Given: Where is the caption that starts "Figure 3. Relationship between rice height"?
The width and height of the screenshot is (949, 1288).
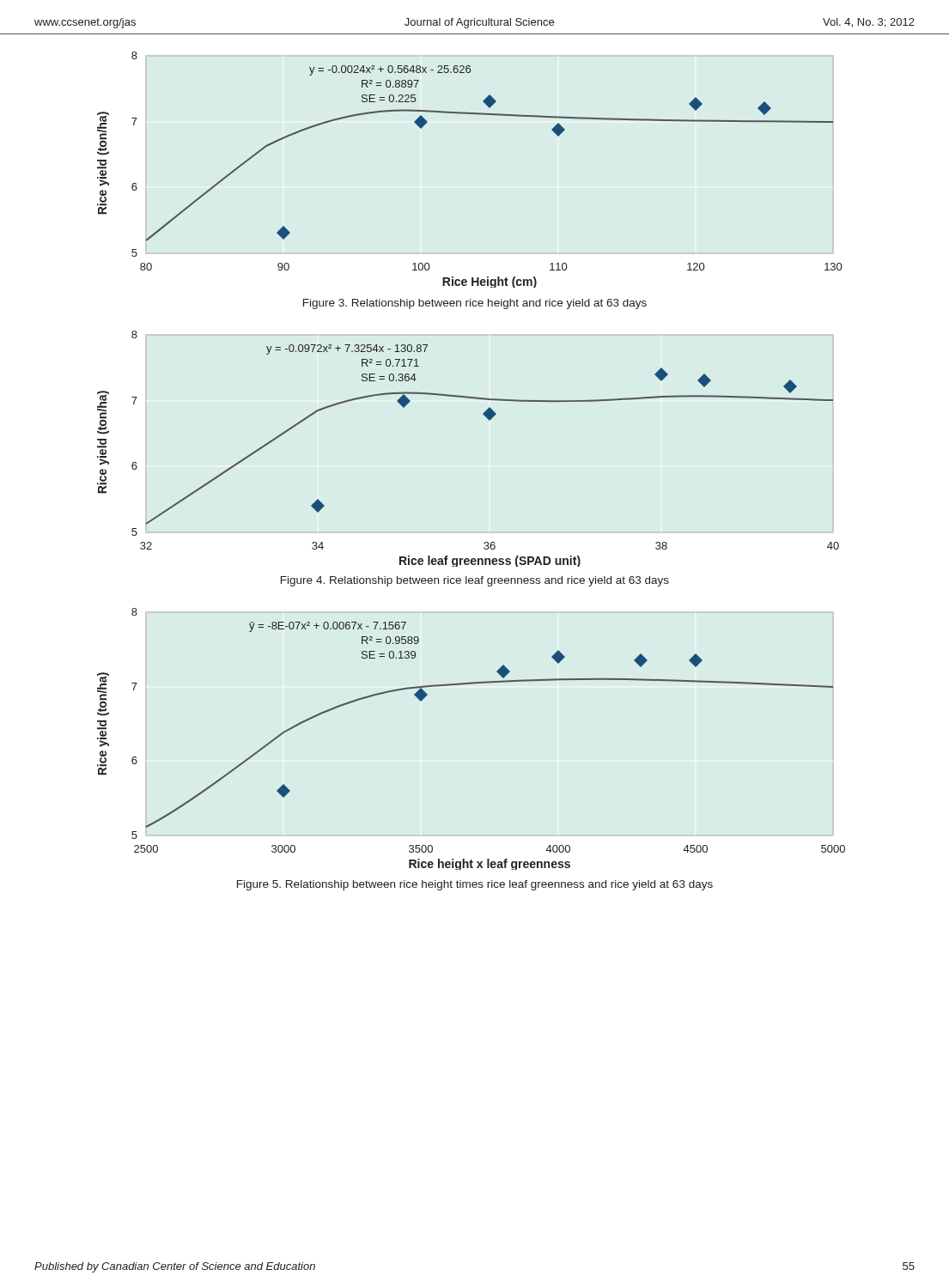Looking at the screenshot, I should pyautogui.click(x=474, y=303).
